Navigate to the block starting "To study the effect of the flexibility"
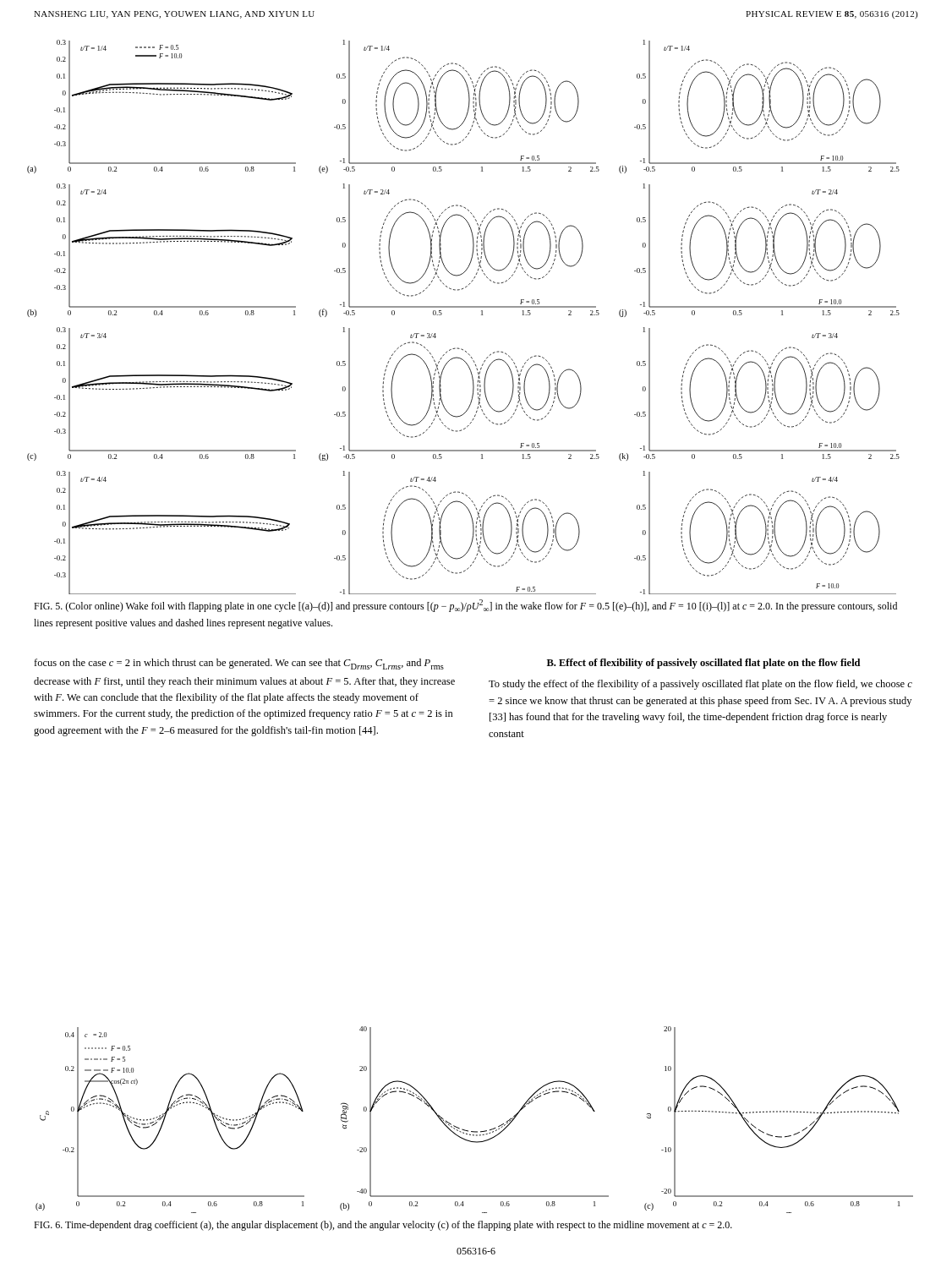 pos(700,709)
